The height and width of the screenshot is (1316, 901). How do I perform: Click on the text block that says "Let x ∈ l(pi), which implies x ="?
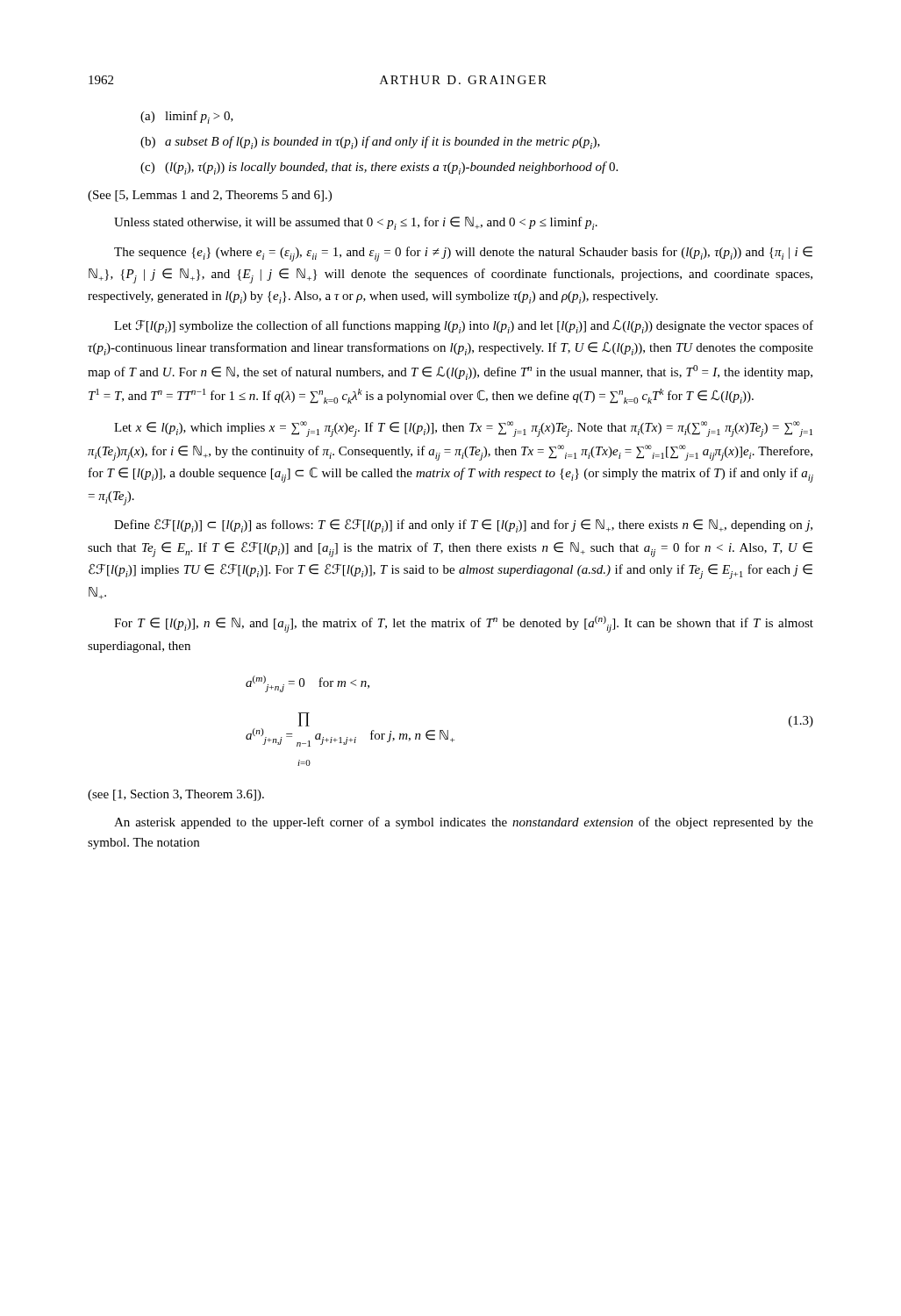click(450, 461)
